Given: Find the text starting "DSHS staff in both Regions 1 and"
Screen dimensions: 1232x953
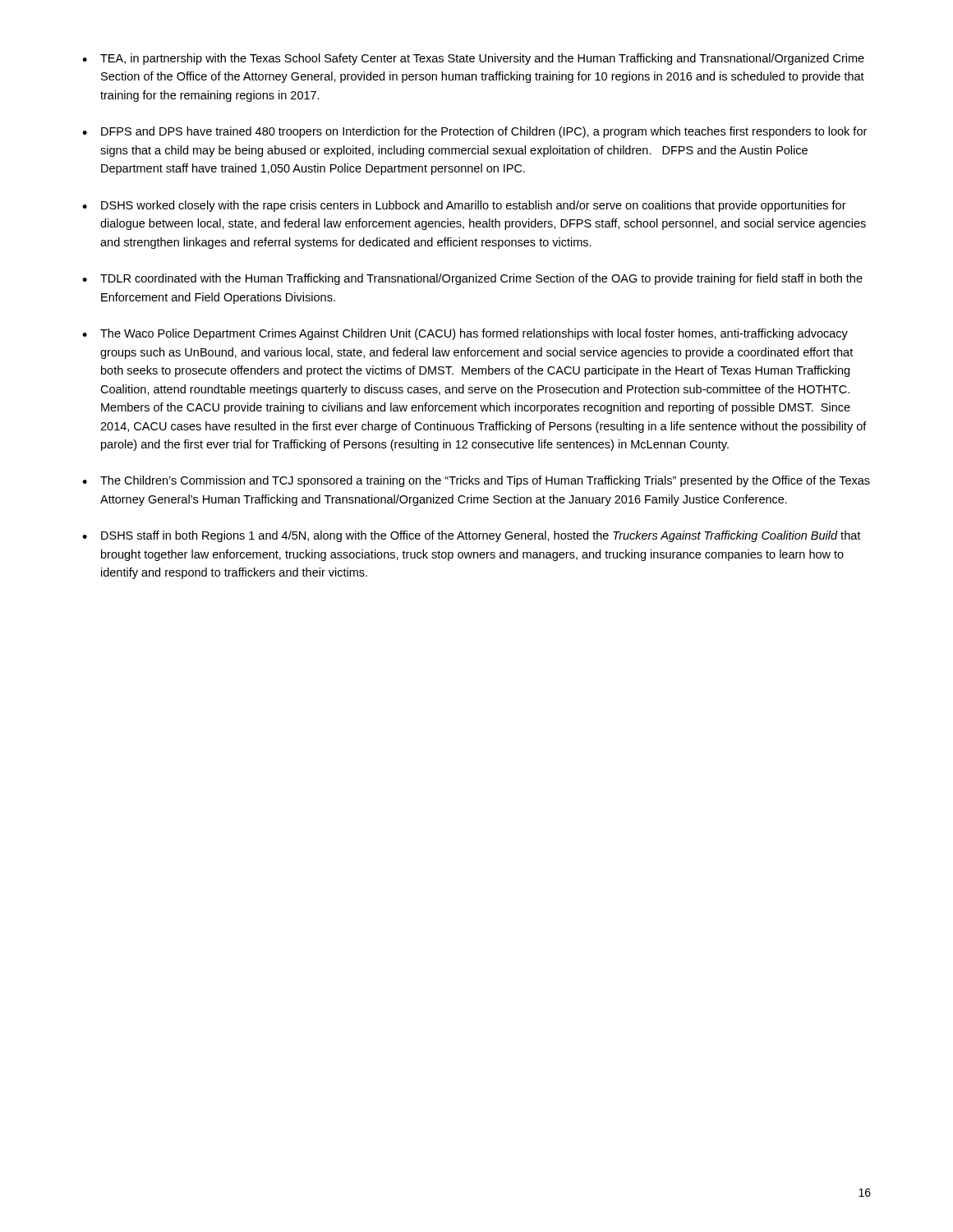Looking at the screenshot, I should point(476,554).
